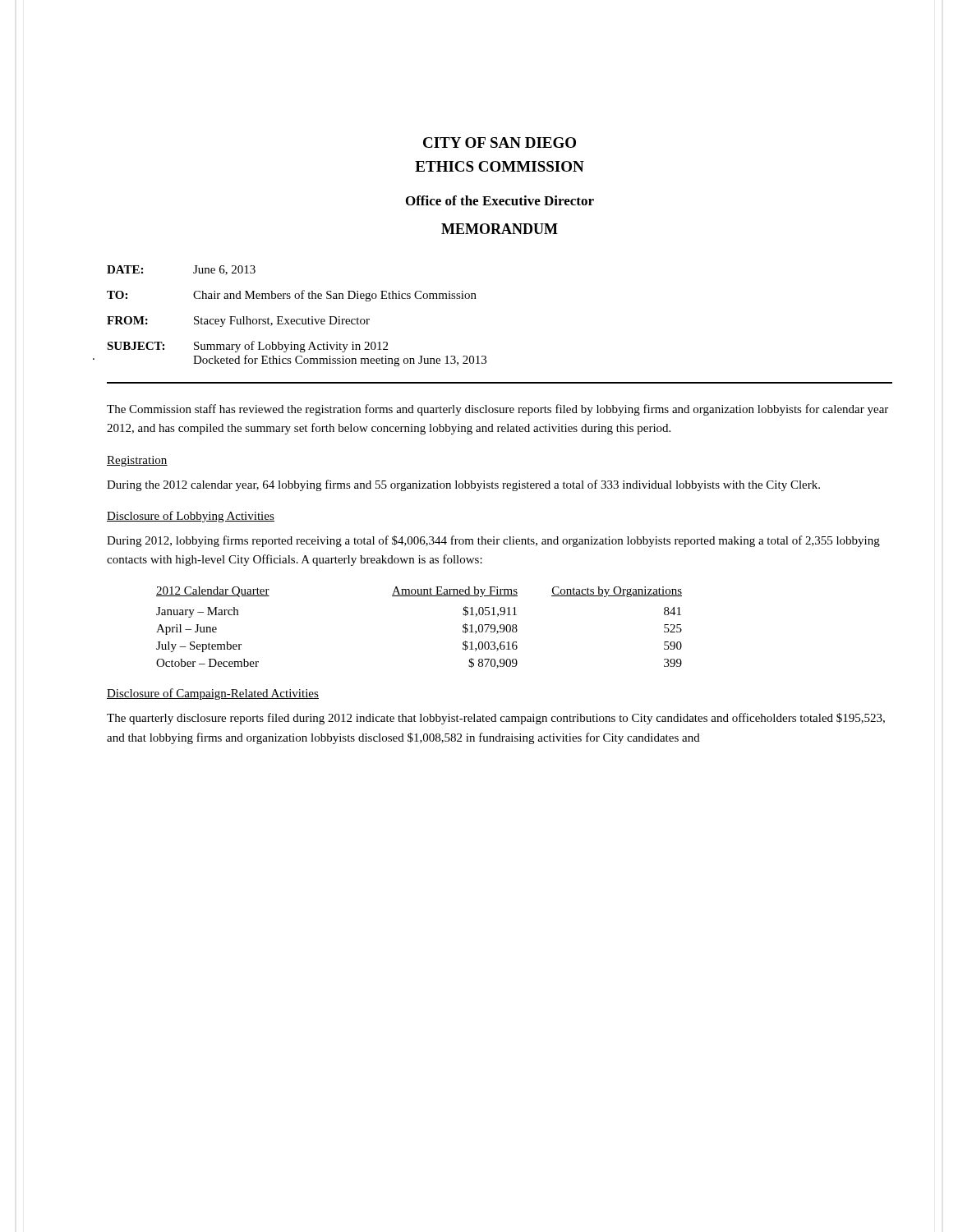This screenshot has width=958, height=1232.
Task: Find the table that mentions "January – March"
Action: [524, 628]
